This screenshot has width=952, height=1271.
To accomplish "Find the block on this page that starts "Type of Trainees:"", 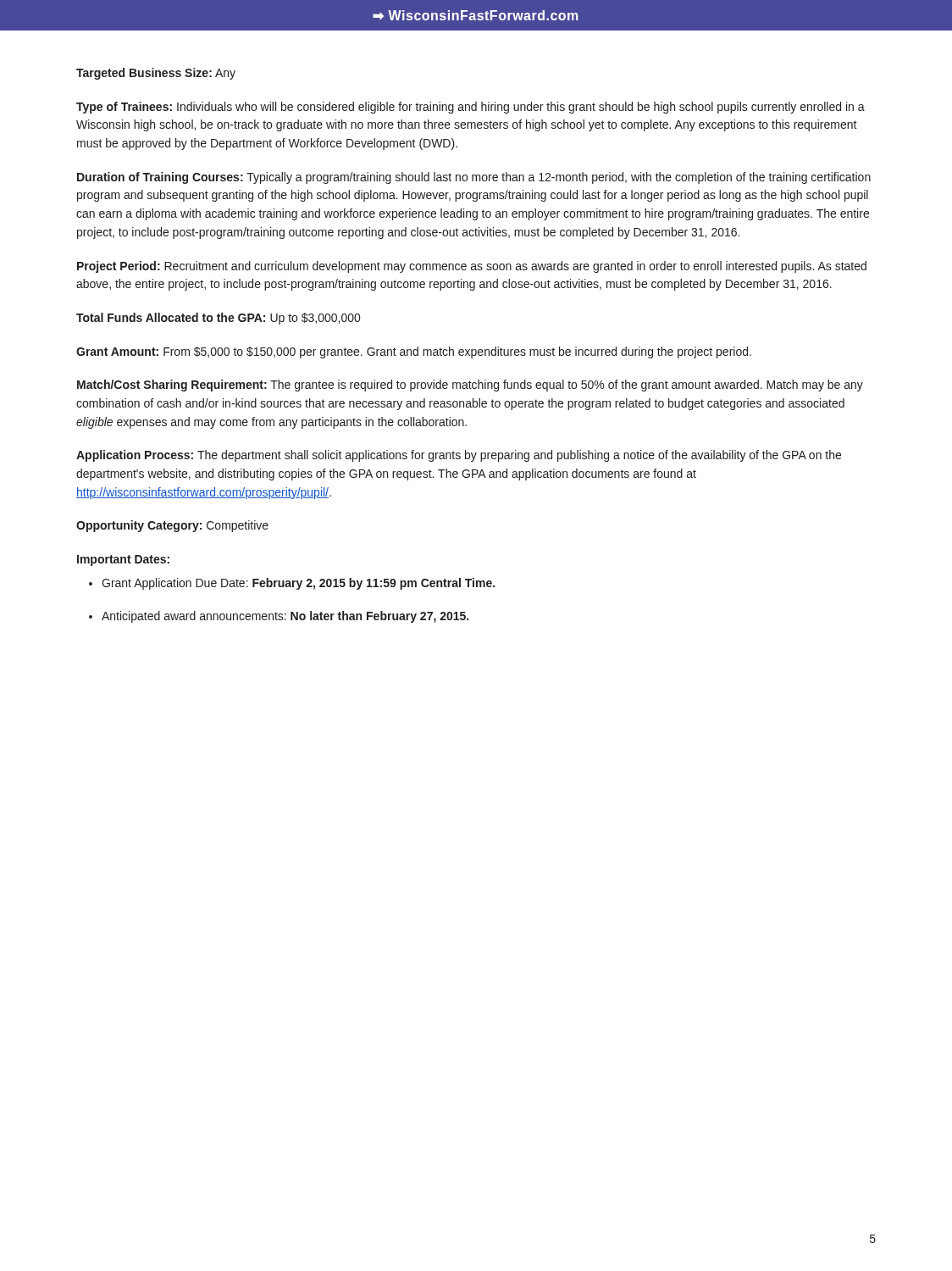I will click(476, 126).
